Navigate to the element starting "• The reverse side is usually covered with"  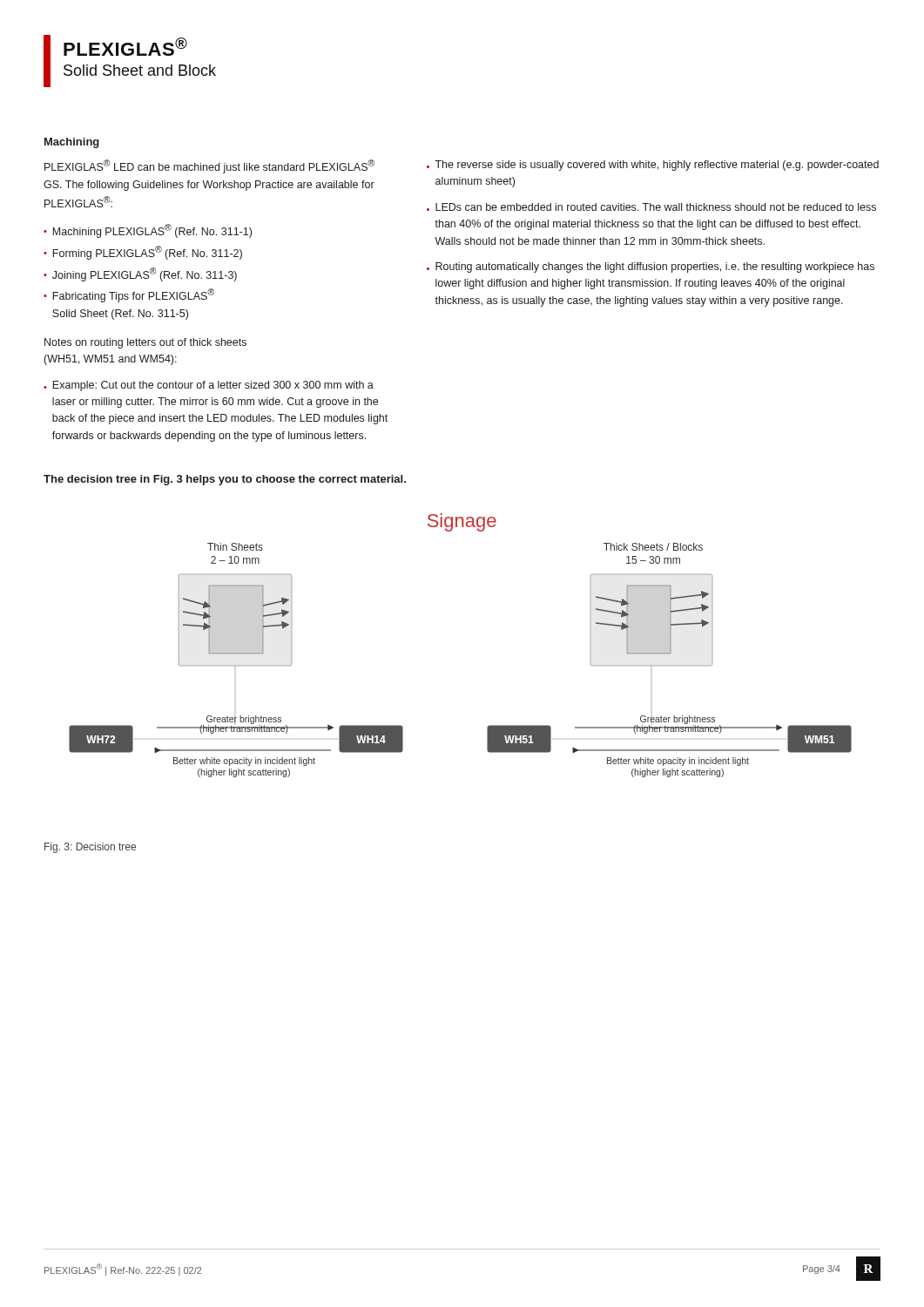653,174
